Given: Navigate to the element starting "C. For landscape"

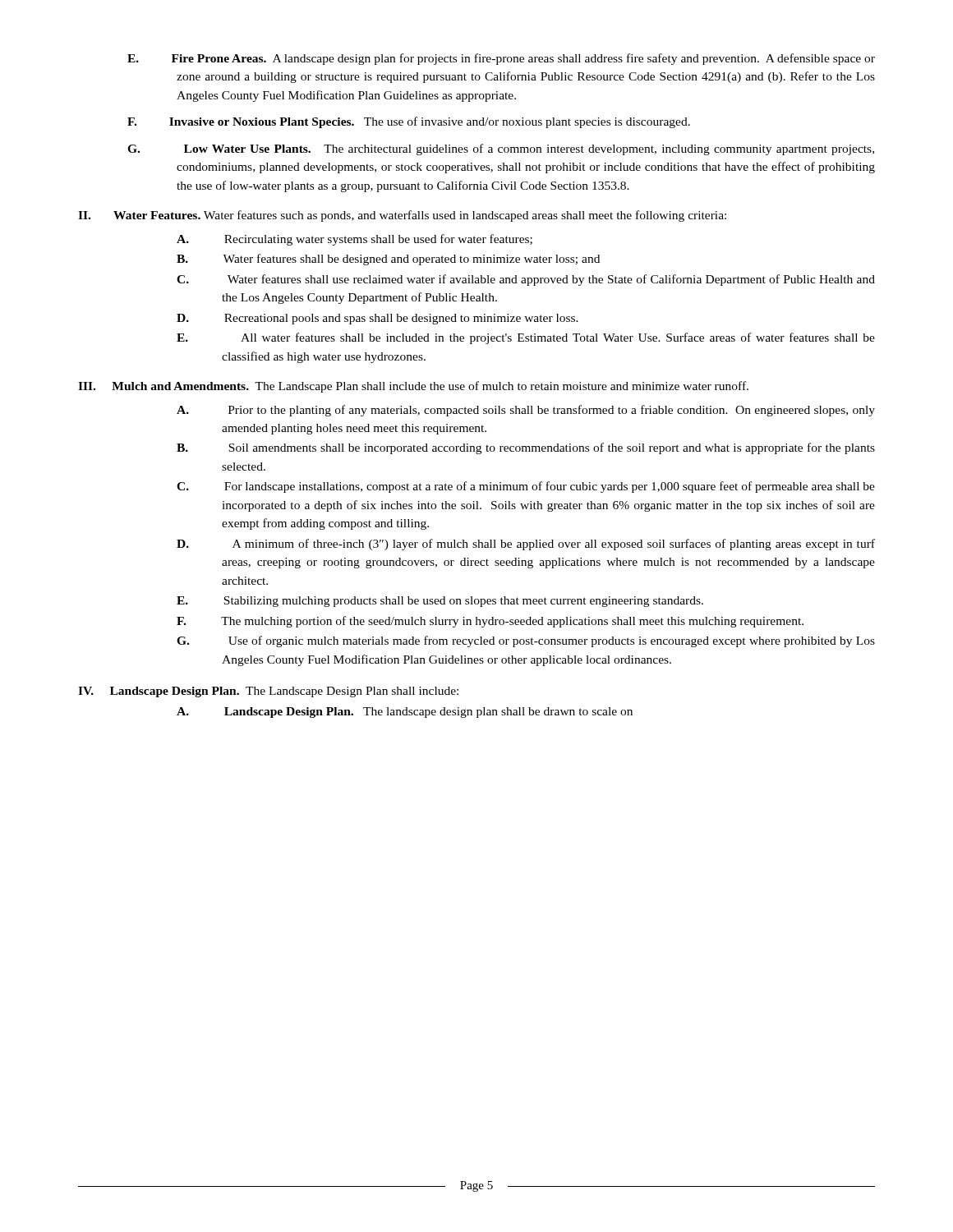Looking at the screenshot, I should 526,505.
